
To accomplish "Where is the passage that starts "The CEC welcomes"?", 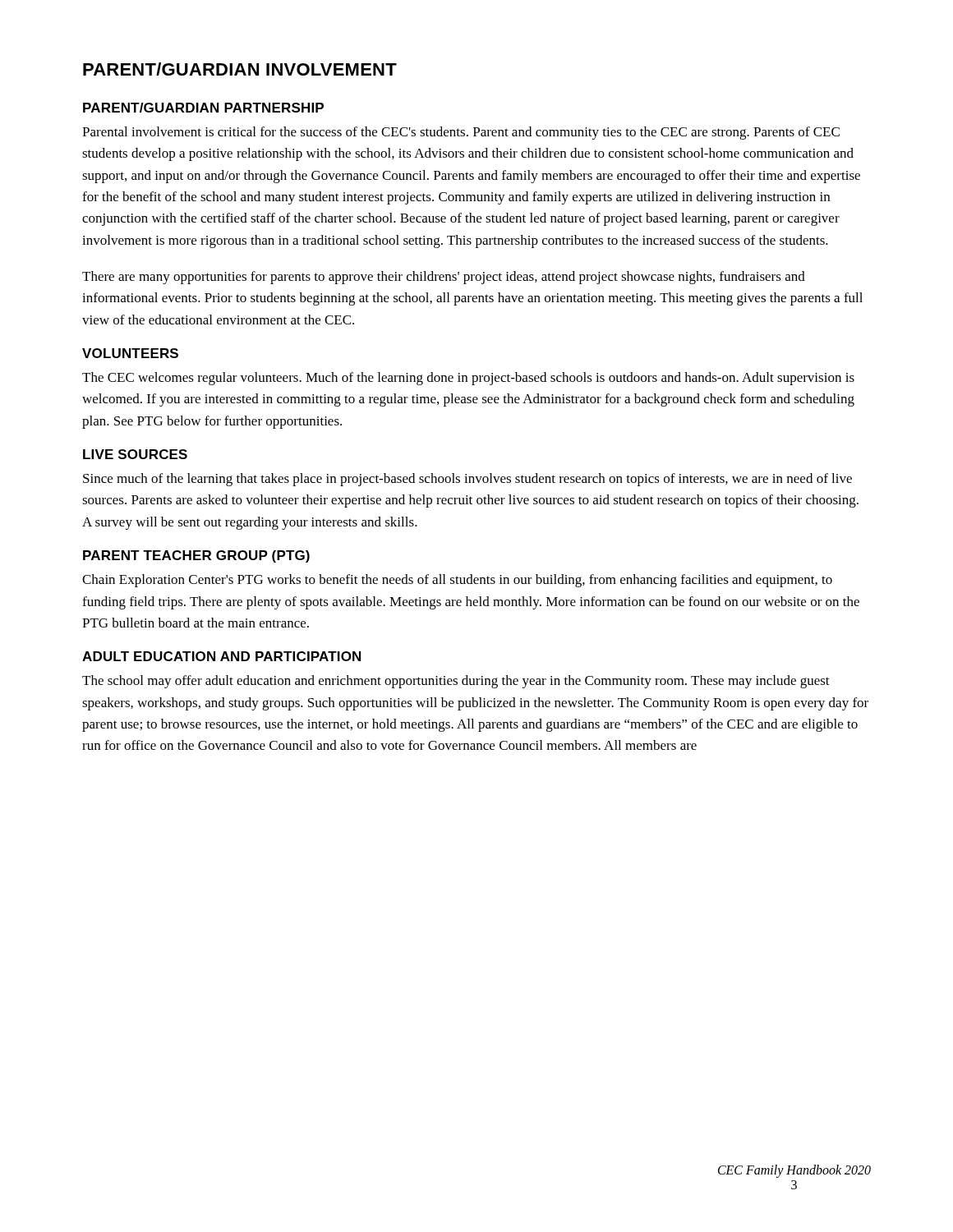I will pyautogui.click(x=476, y=400).
